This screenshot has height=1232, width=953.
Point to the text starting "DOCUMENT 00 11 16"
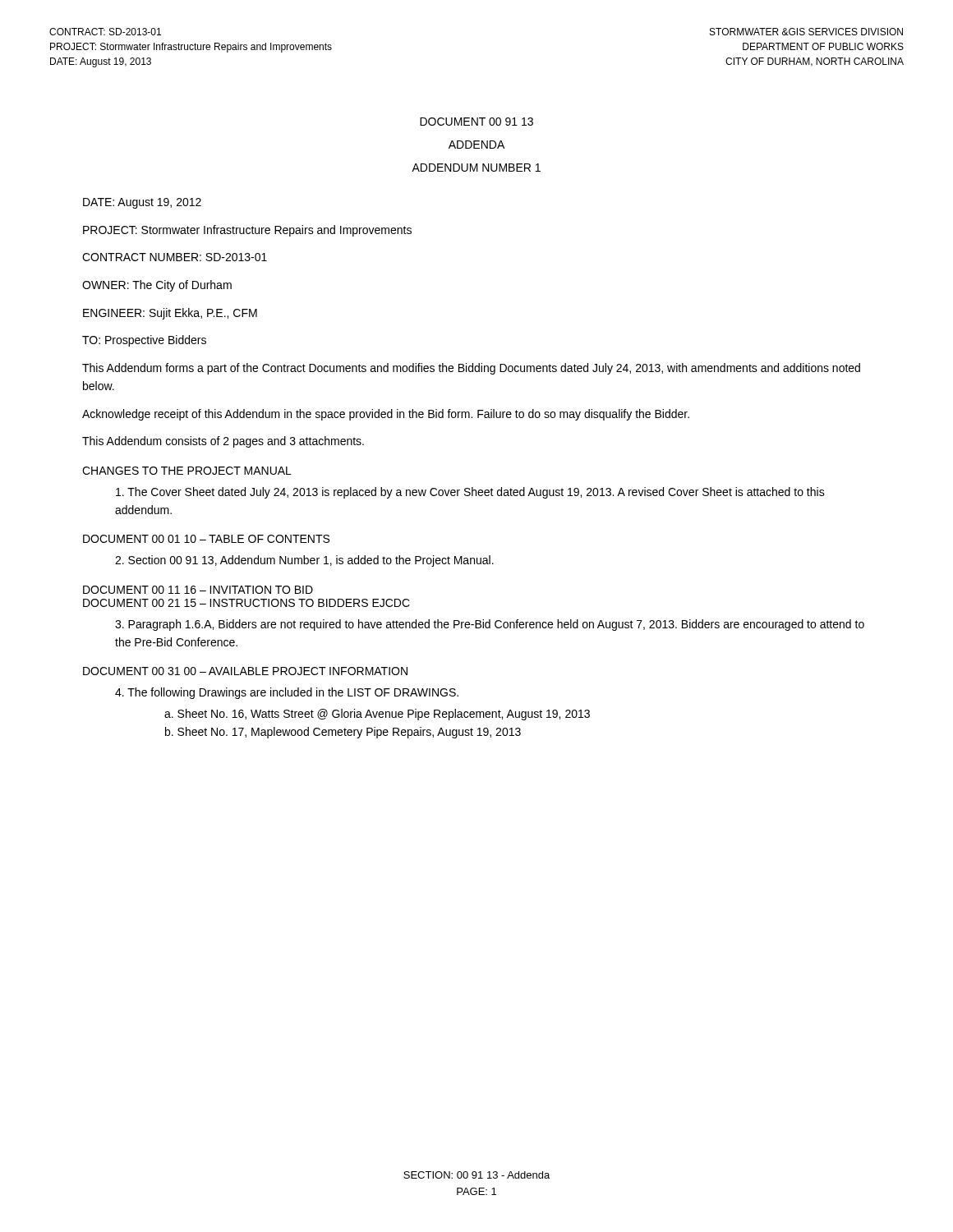point(246,596)
